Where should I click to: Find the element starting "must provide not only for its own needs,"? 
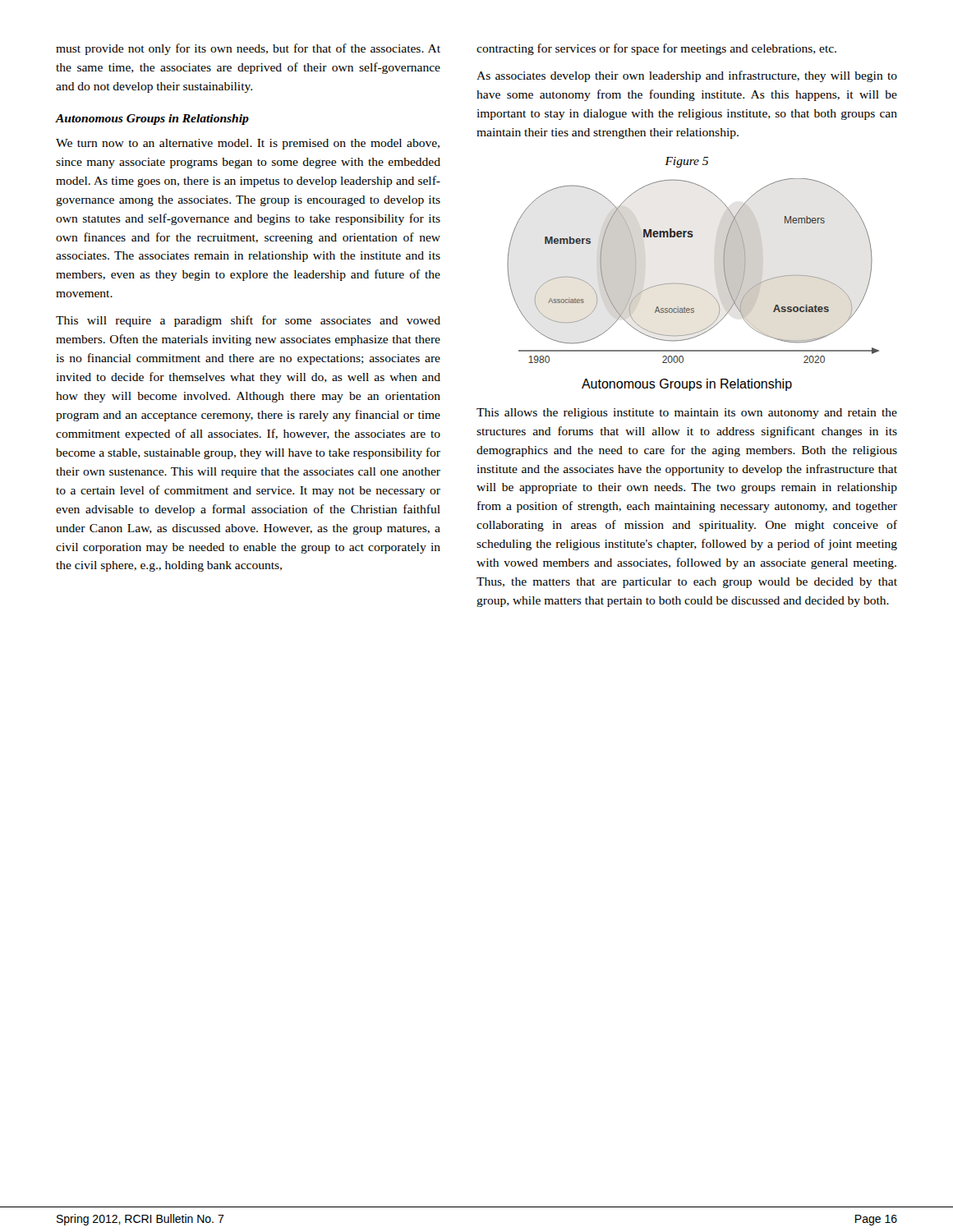(248, 68)
